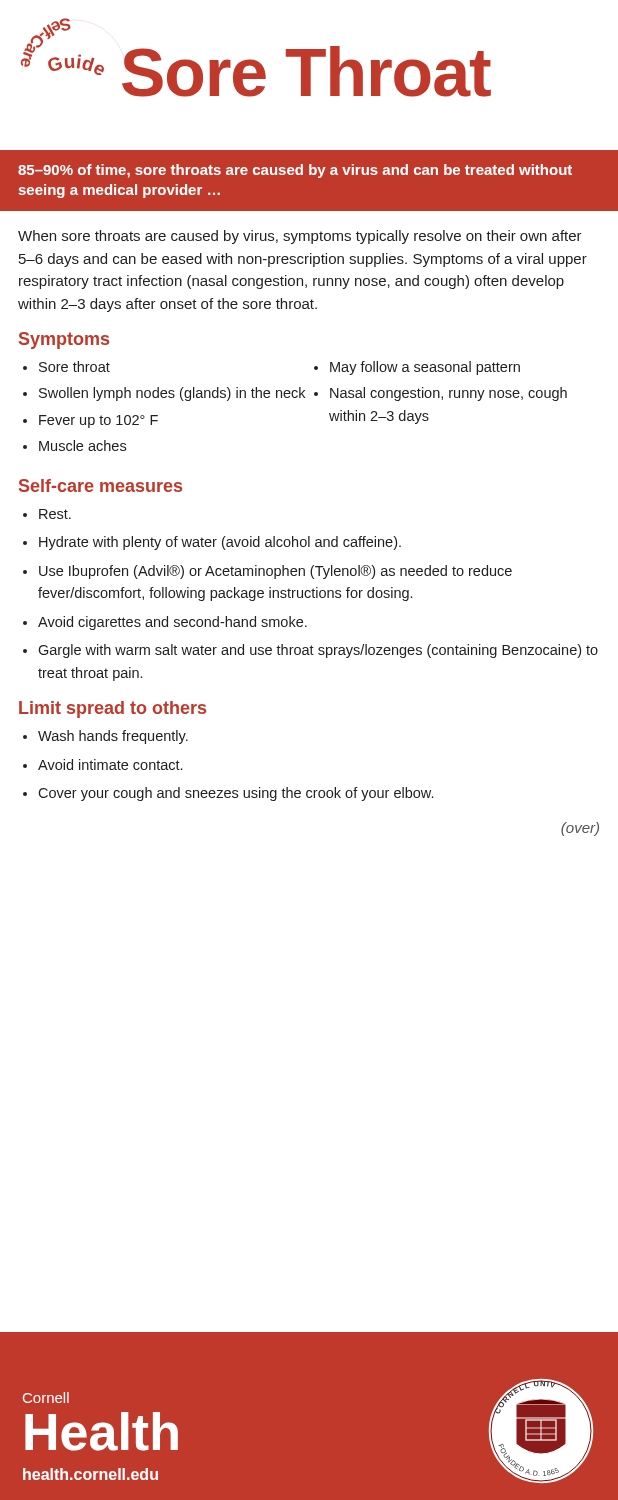Screen dimensions: 1500x618
Task: Select the list item with the text "Hydrate with plenty of water (avoid"
Action: click(x=220, y=542)
